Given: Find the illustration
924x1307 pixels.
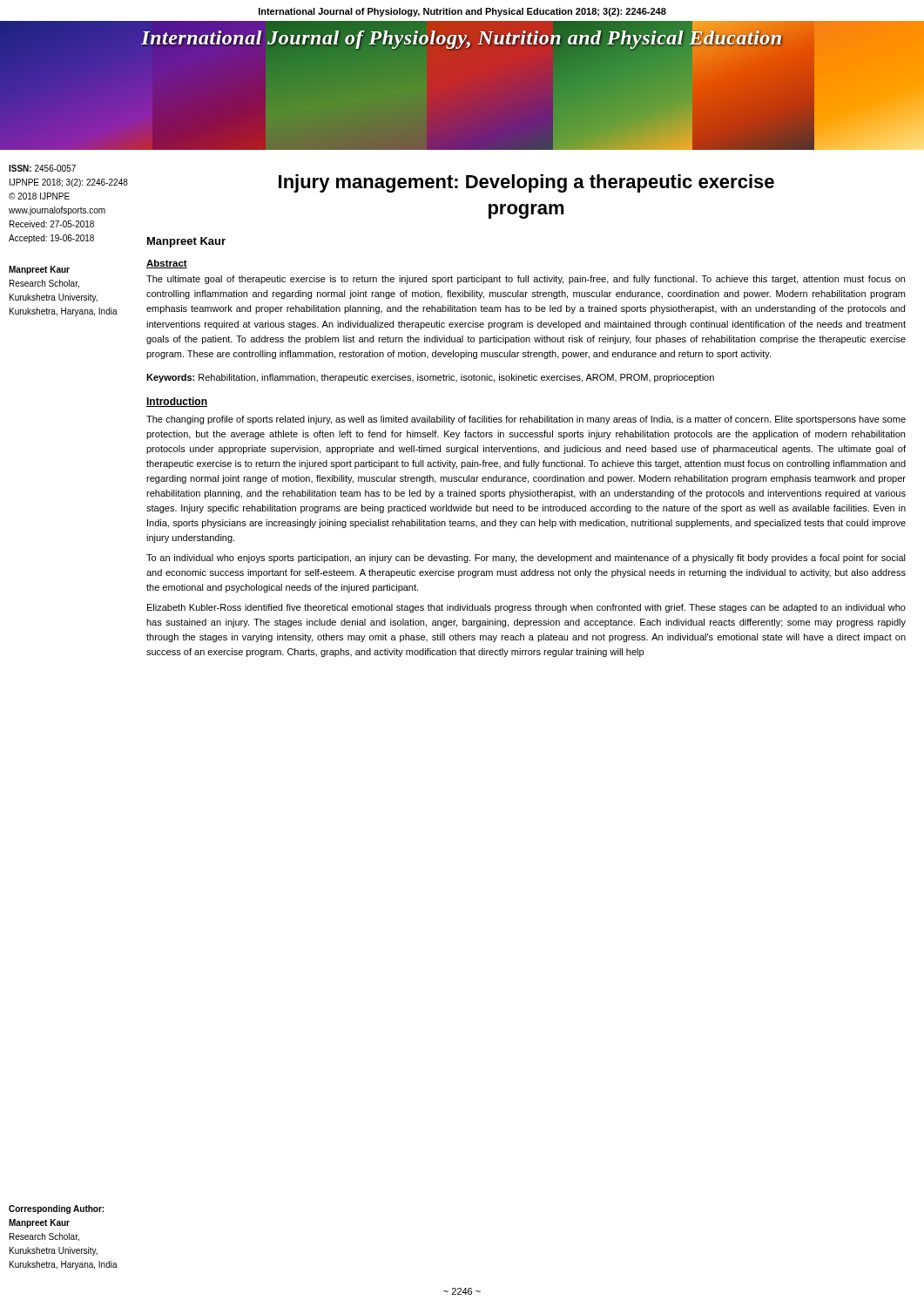Looking at the screenshot, I should click(462, 85).
